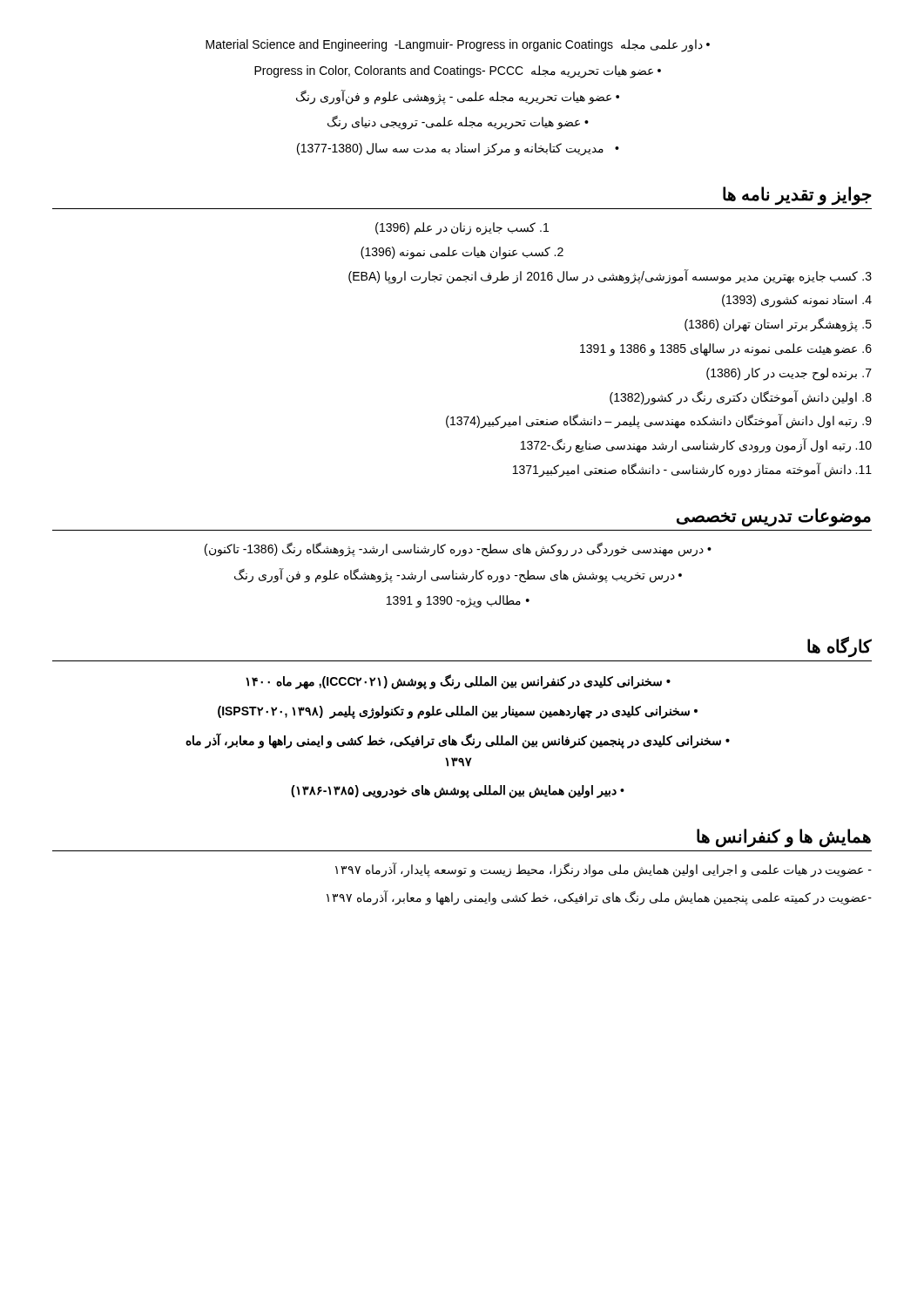
Task: Locate the text starting "• درس مهندسی خوردگی در"
Action: 458,549
